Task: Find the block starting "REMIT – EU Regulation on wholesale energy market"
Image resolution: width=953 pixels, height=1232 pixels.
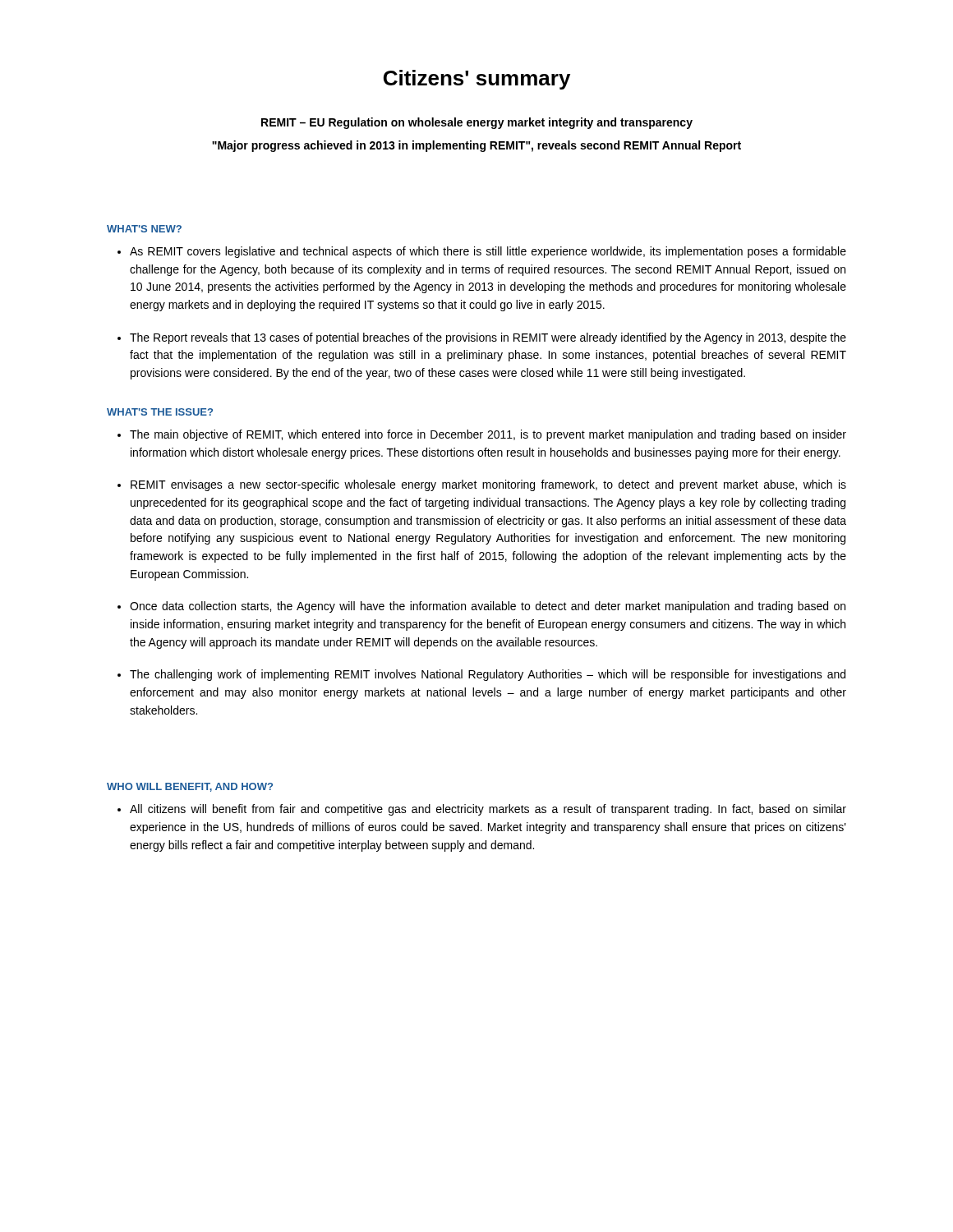Action: [x=476, y=122]
